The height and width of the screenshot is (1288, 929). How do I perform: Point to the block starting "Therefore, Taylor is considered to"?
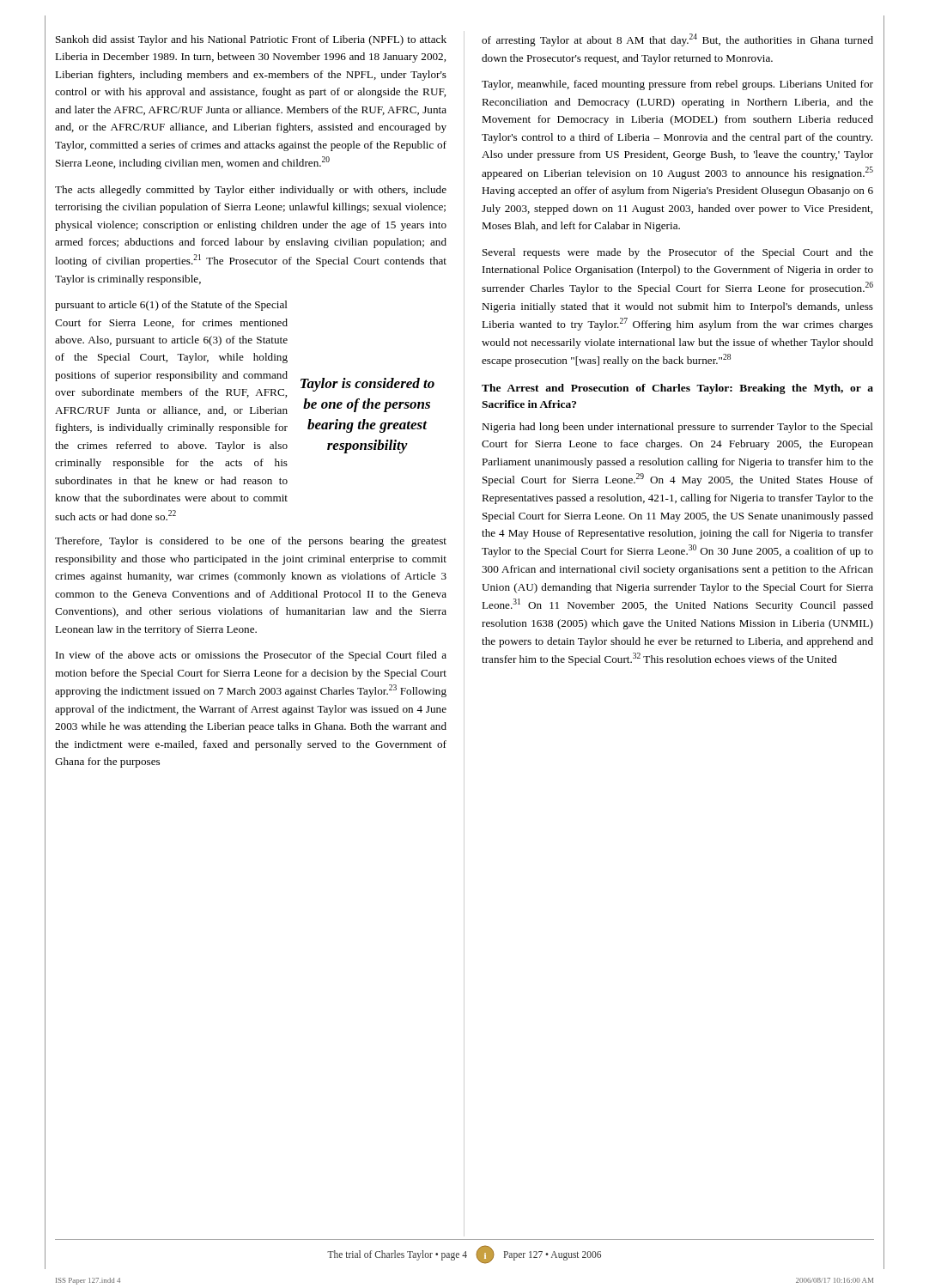click(251, 585)
